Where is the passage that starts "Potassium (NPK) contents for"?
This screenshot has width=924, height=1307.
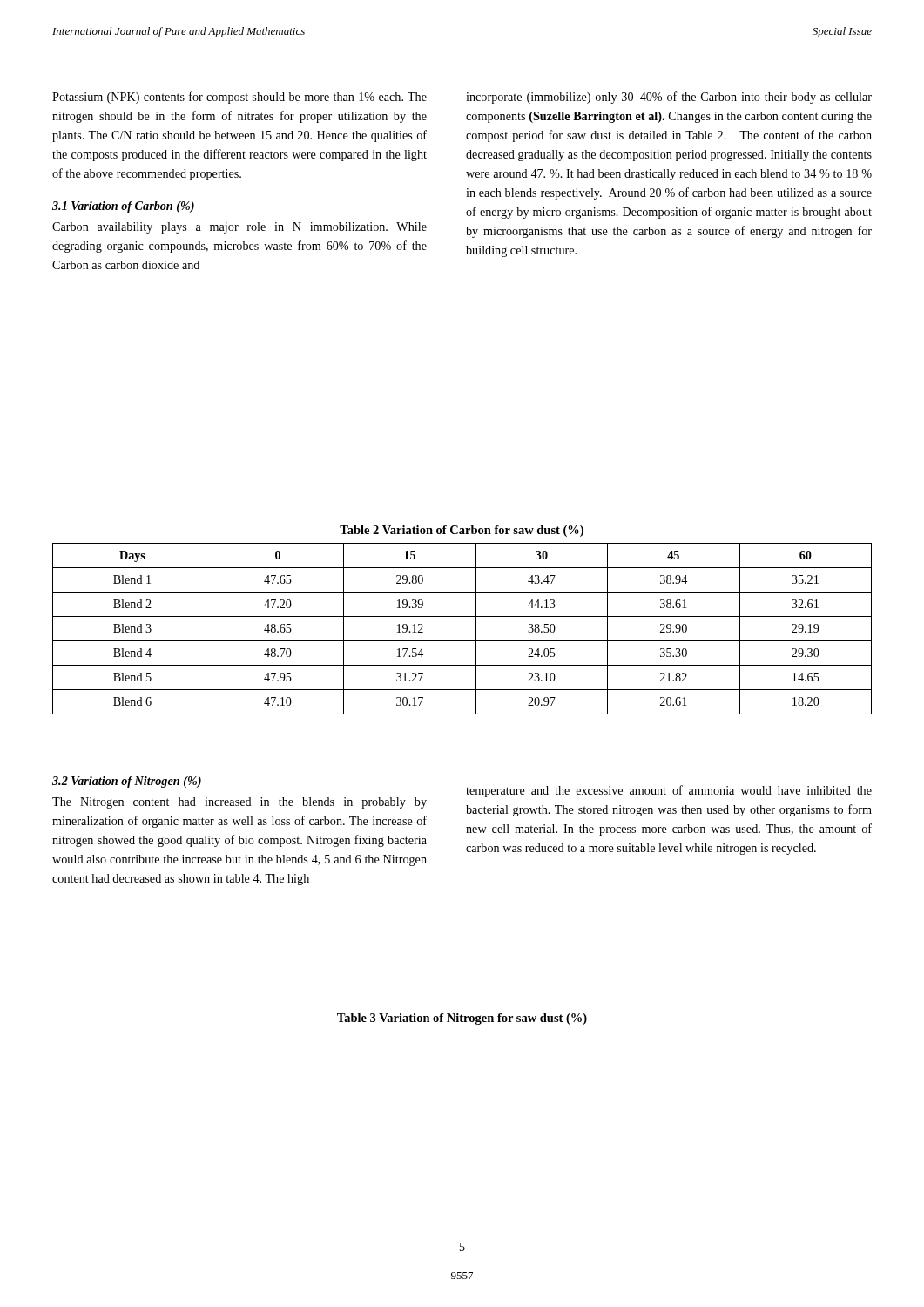(x=240, y=135)
